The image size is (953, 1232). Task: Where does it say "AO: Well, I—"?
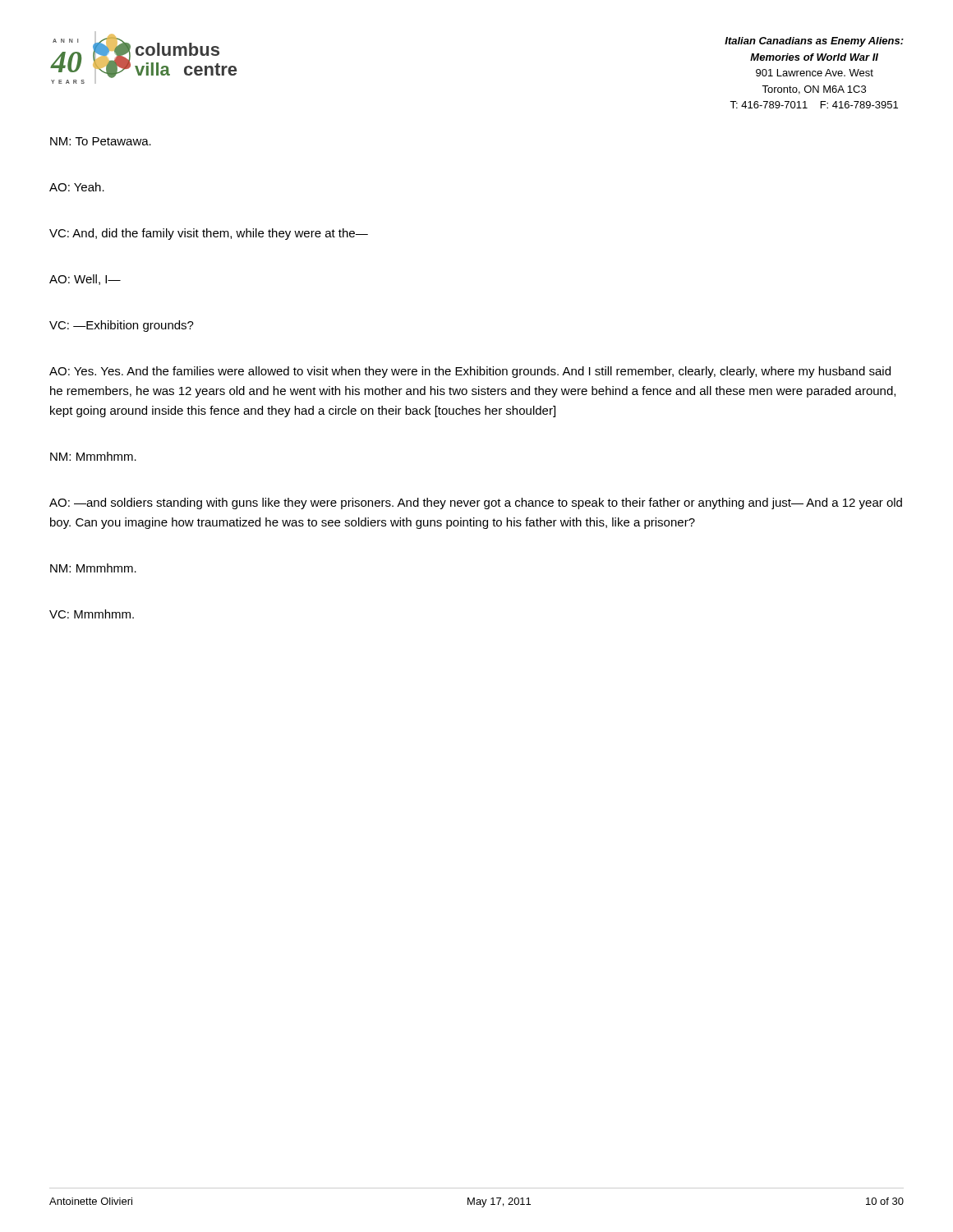[x=85, y=279]
